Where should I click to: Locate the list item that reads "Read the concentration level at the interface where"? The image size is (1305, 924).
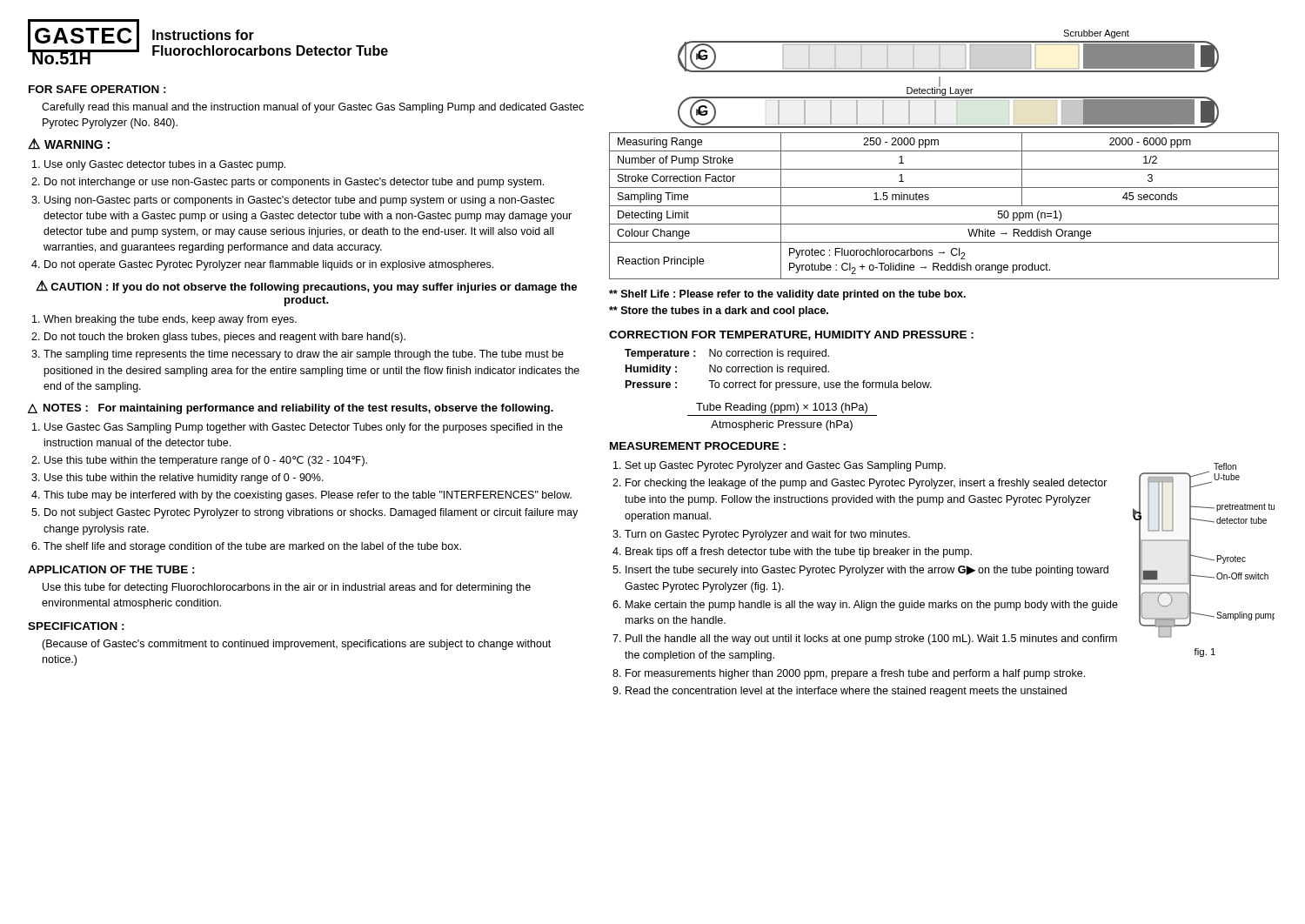[865, 691]
